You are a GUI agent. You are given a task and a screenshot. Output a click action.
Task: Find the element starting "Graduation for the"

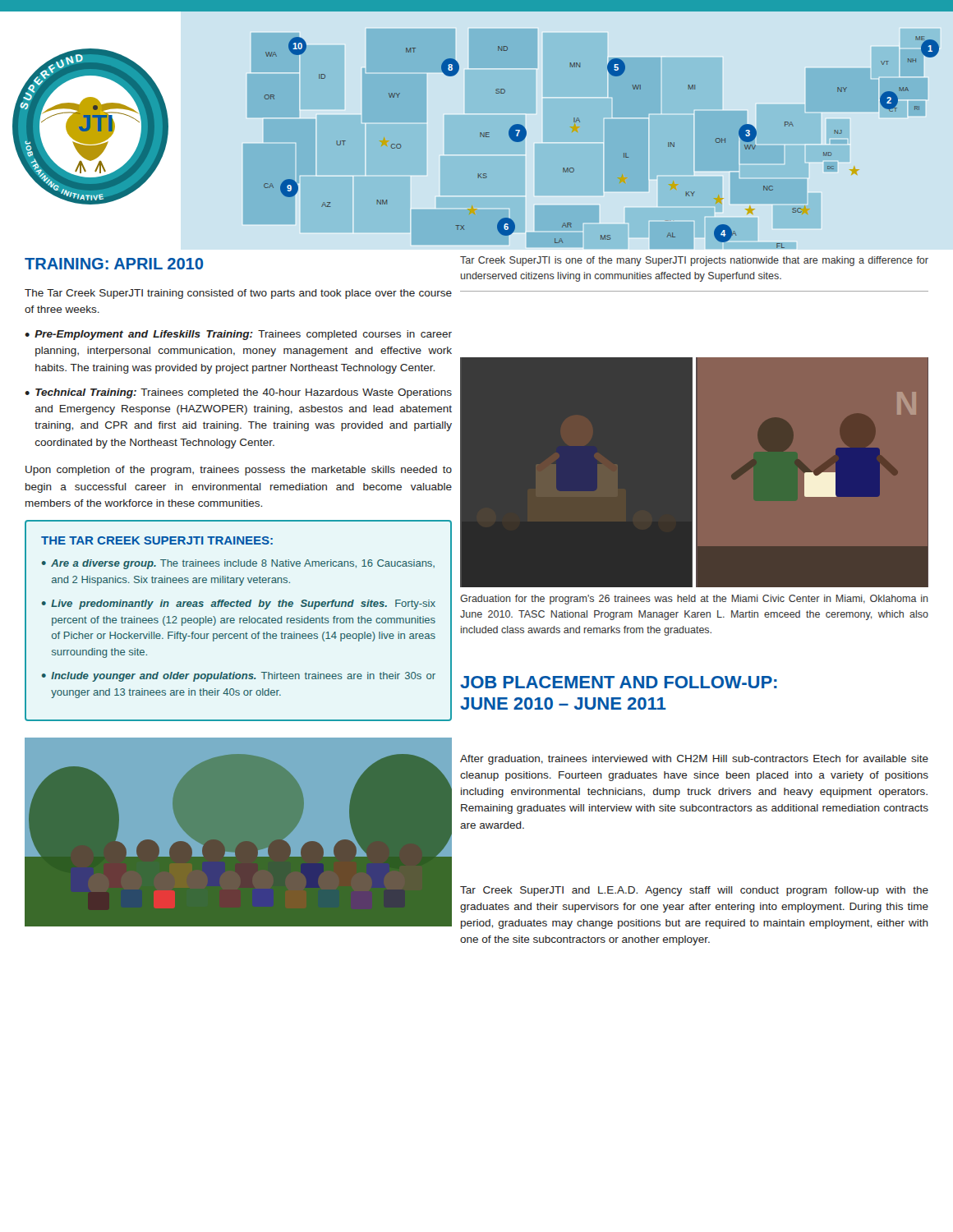click(x=694, y=614)
